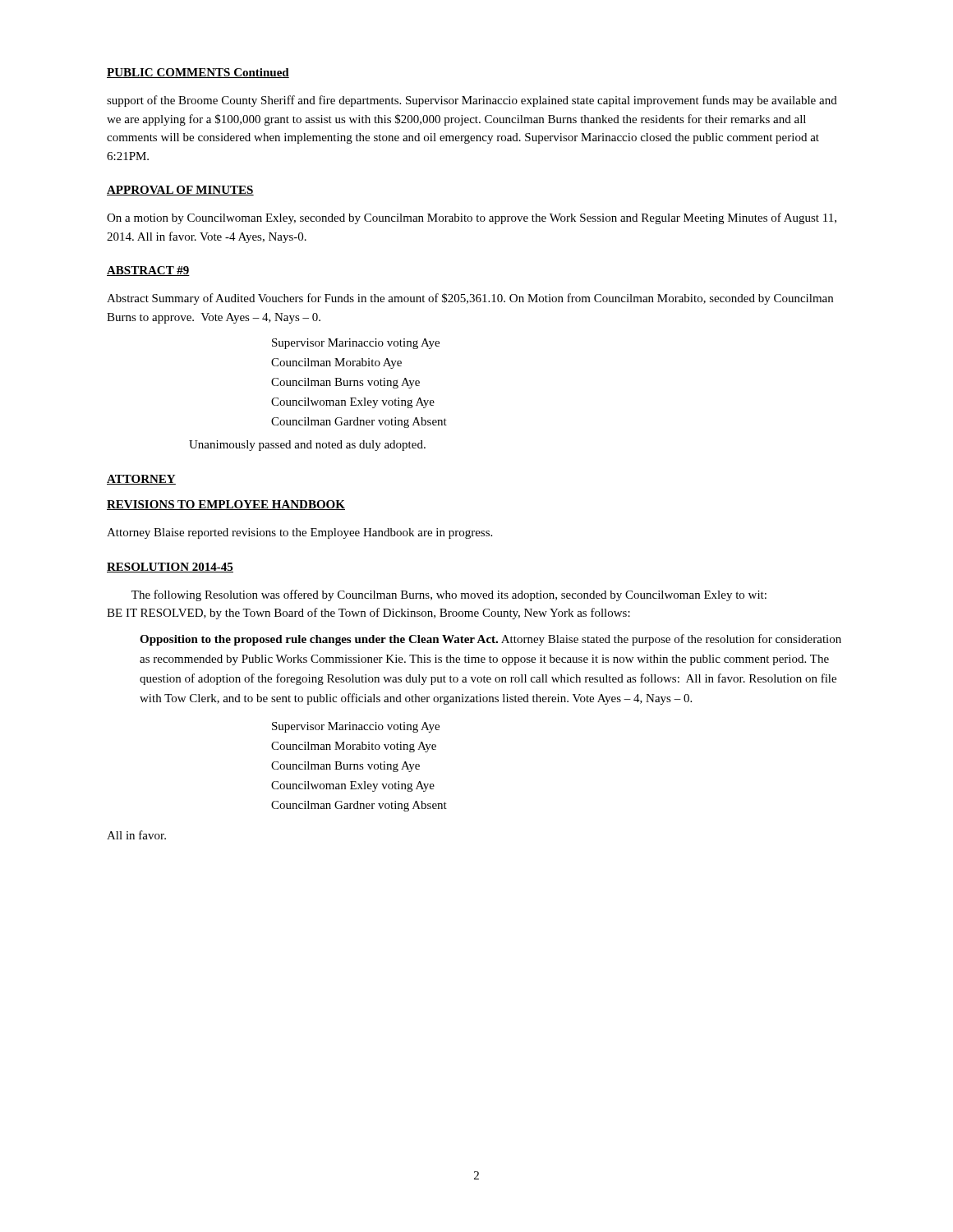This screenshot has height=1232, width=953.
Task: Find the block on this page that starts "The following Resolution was offered"
Action: [x=437, y=603]
